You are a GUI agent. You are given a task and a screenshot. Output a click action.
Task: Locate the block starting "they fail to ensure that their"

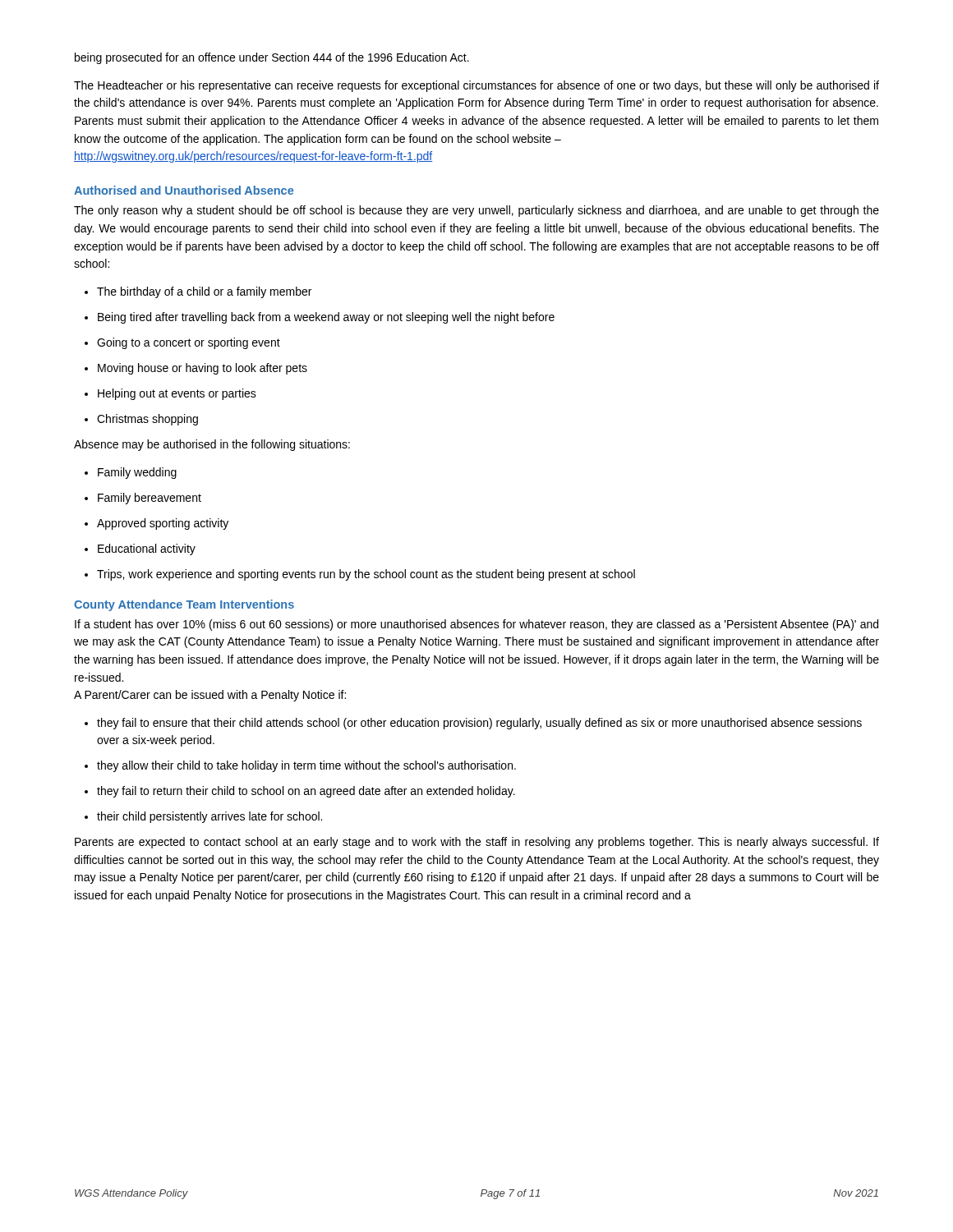(x=476, y=732)
